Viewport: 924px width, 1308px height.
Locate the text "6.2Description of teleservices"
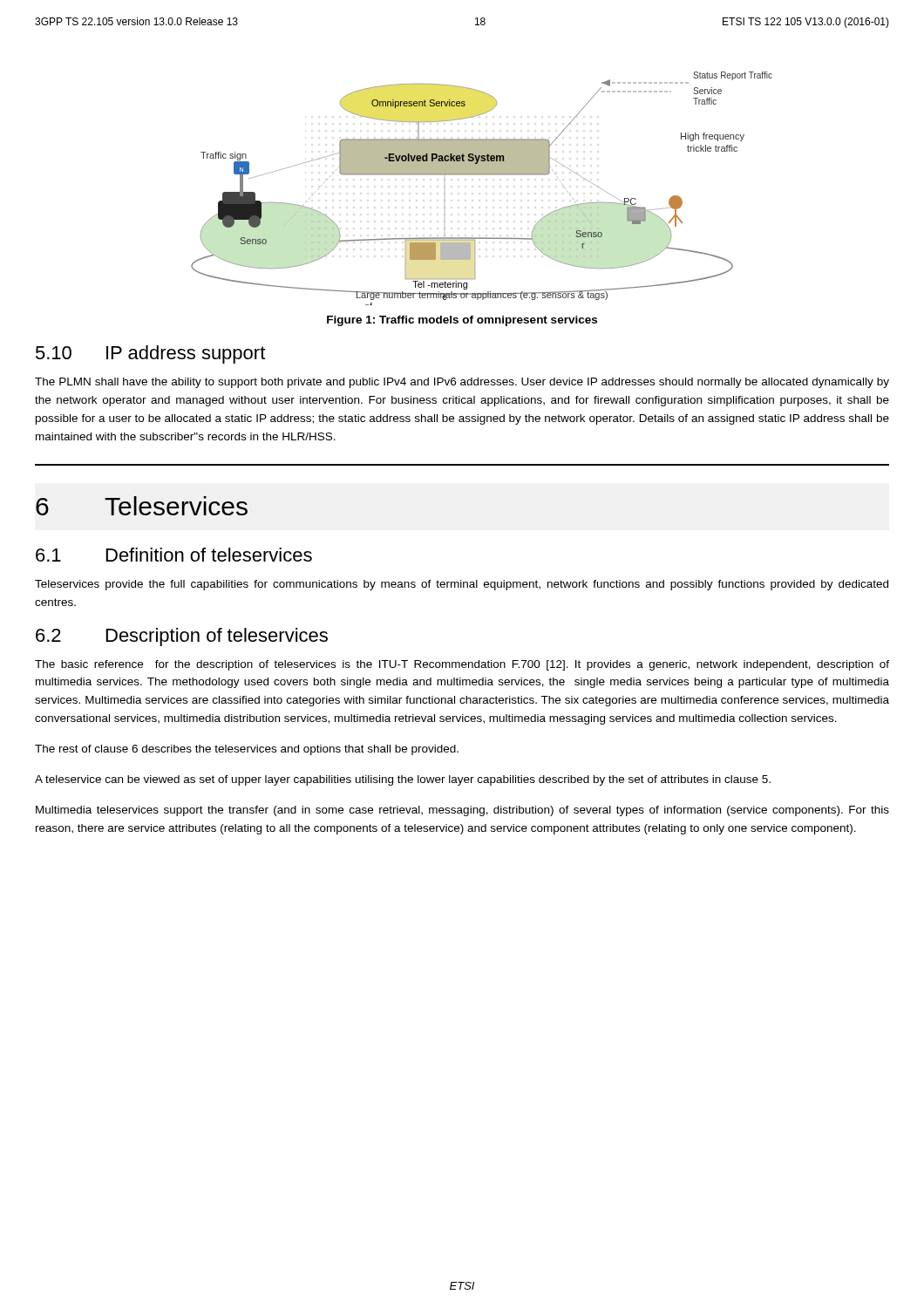click(182, 635)
